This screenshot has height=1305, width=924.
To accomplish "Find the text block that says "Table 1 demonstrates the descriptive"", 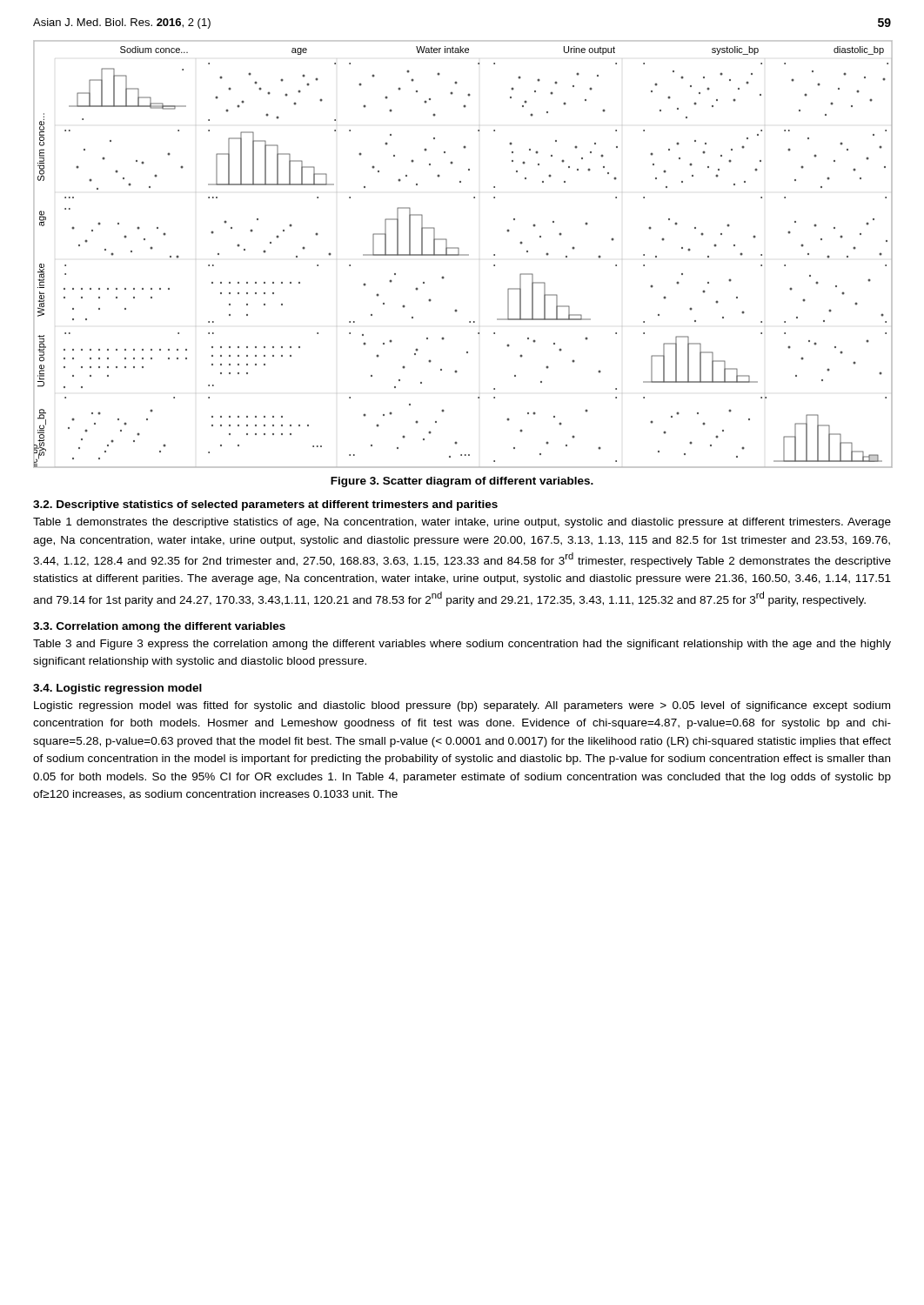I will (462, 560).
